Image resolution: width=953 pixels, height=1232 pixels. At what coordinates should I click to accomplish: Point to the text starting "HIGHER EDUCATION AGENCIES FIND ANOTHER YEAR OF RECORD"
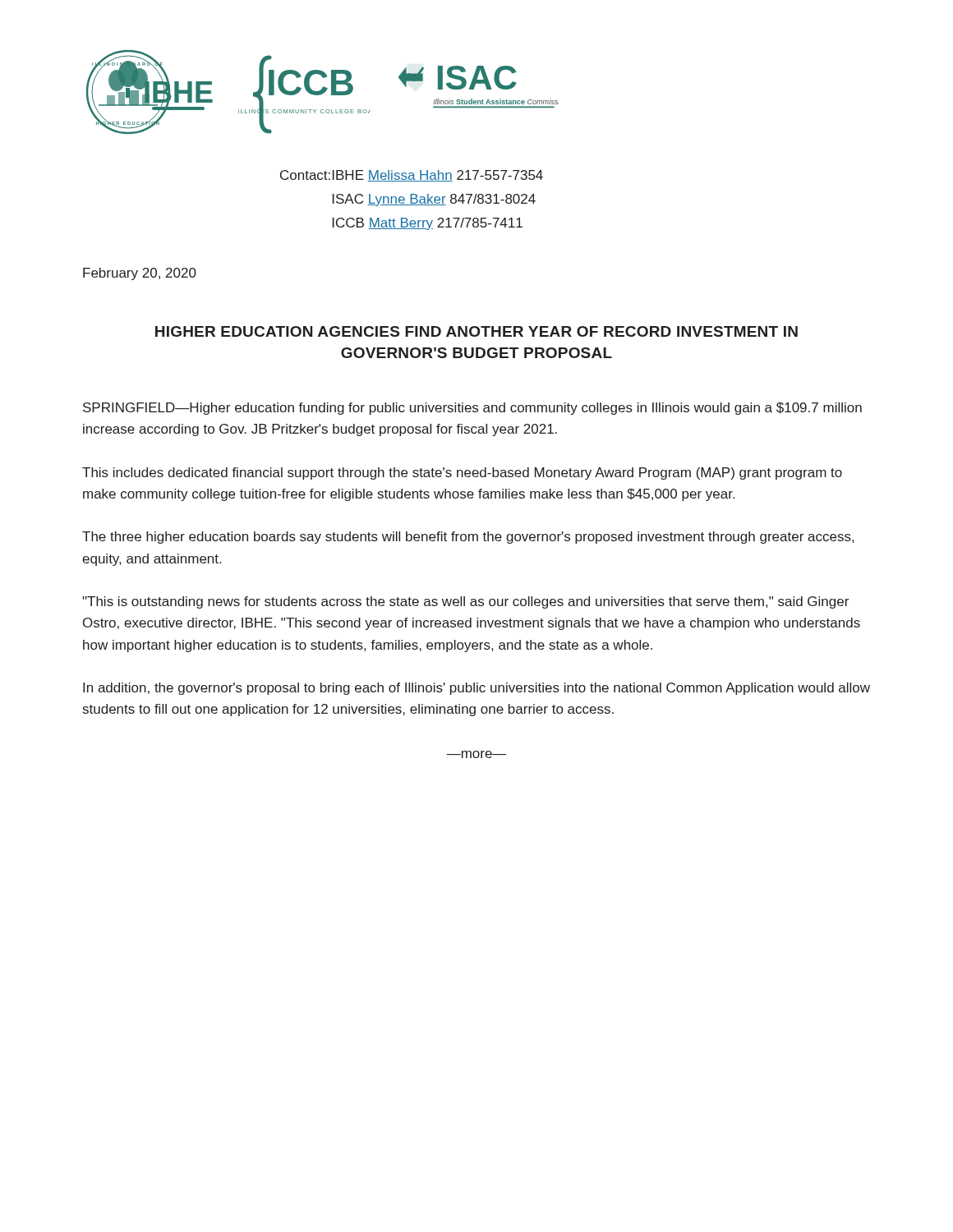tap(476, 342)
